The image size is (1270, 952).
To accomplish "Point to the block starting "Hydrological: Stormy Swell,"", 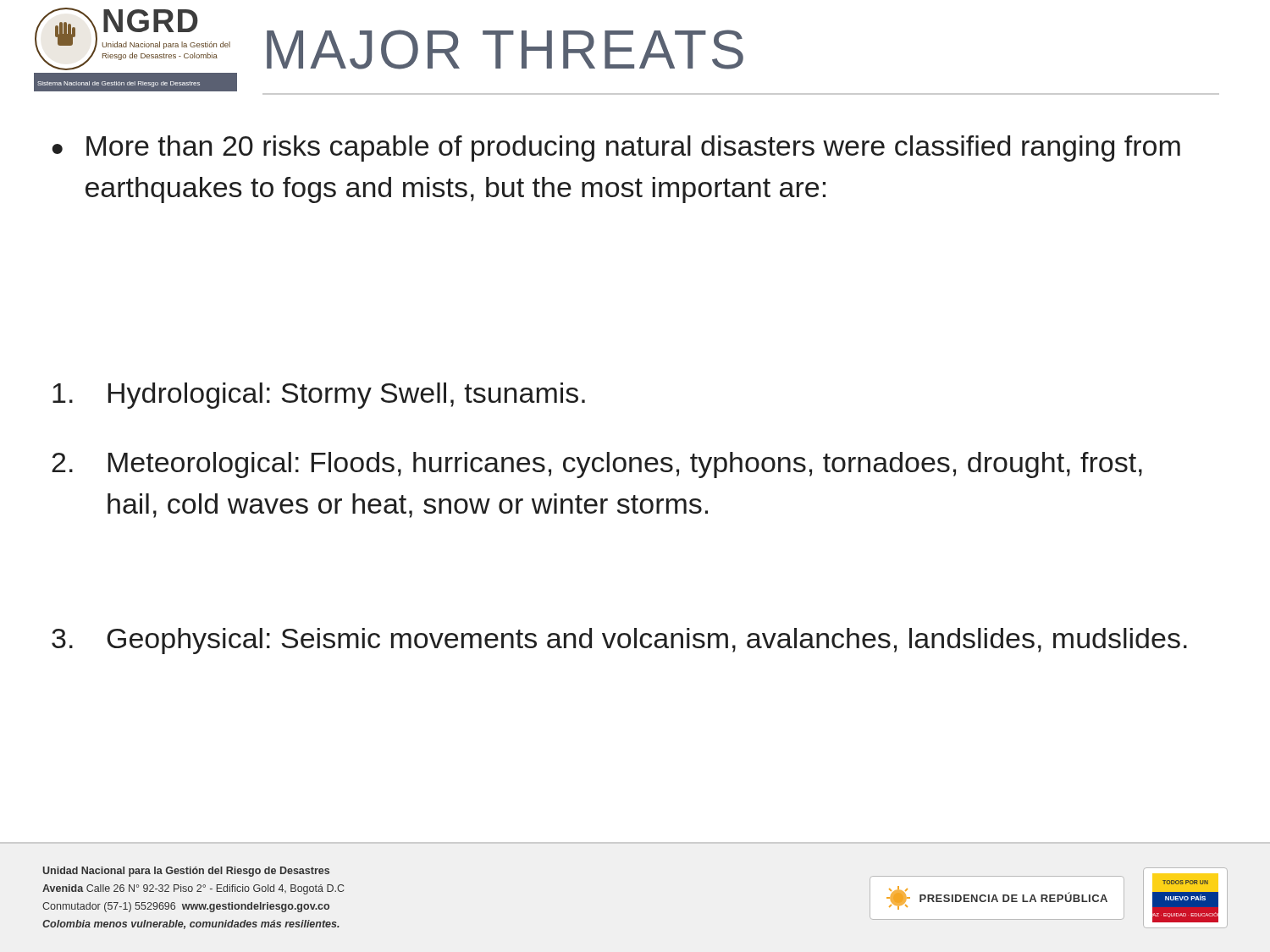I will 319,396.
